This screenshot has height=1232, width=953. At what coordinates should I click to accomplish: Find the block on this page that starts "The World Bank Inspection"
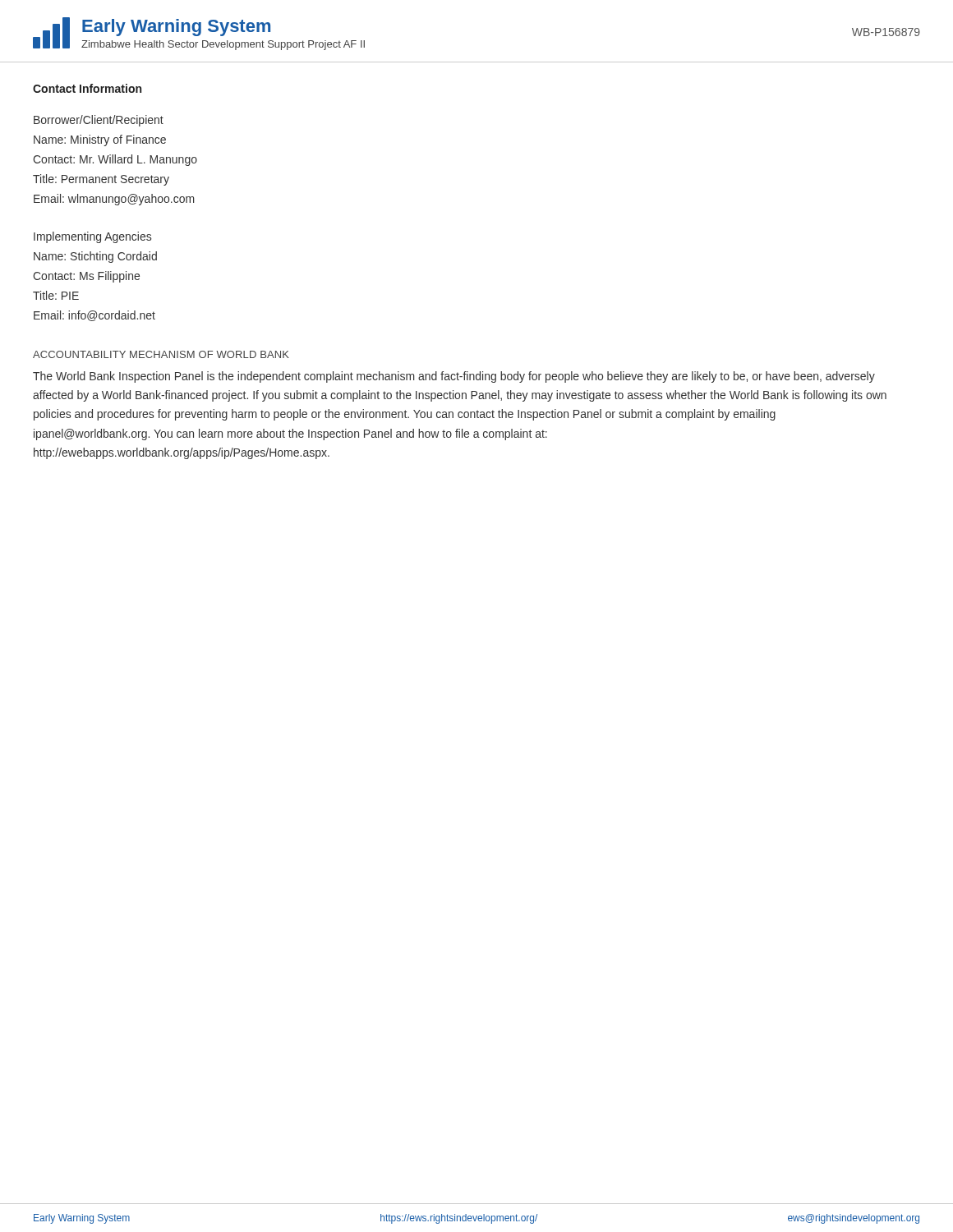460,414
